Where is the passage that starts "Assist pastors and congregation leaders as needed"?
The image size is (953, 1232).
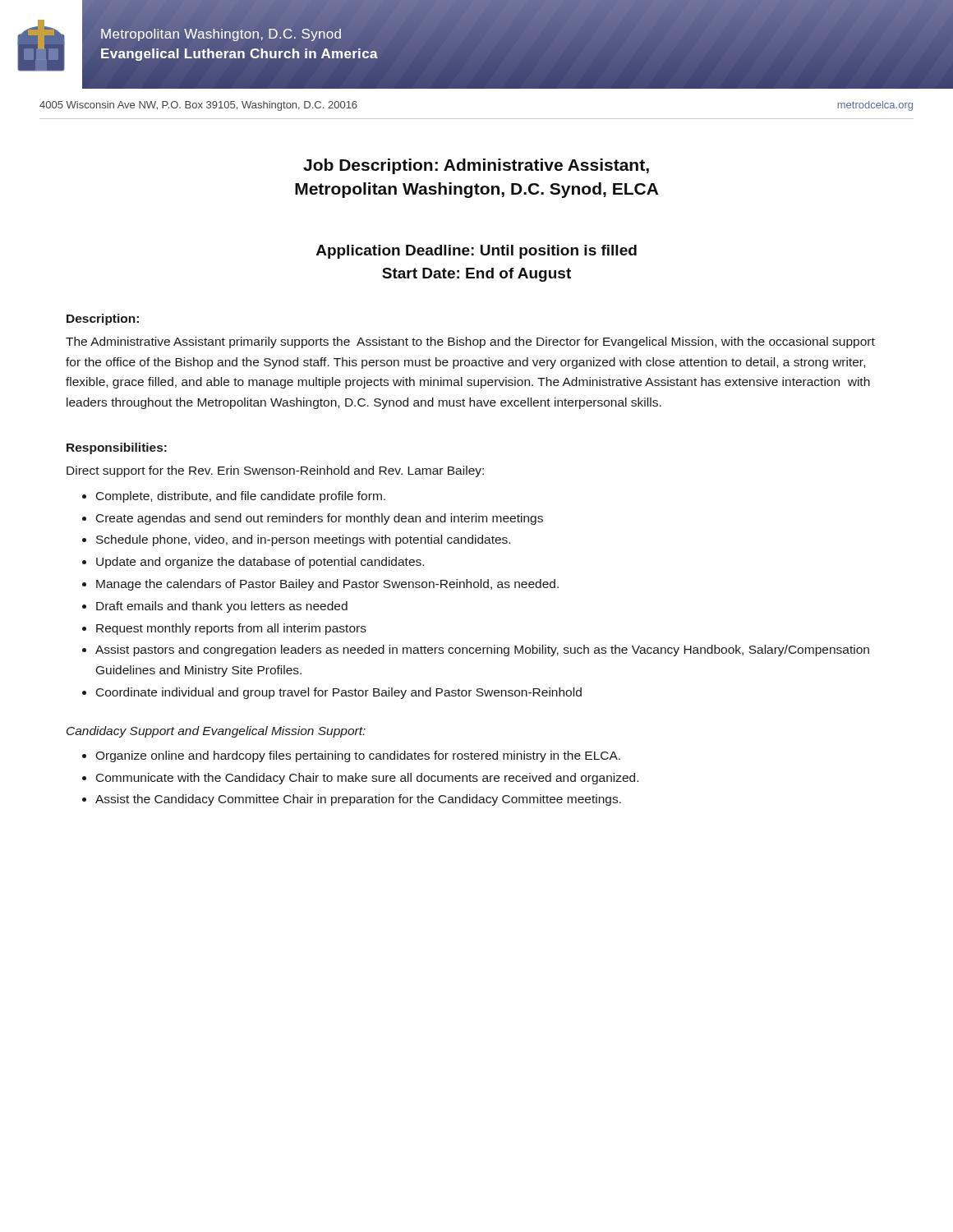pyautogui.click(x=483, y=660)
